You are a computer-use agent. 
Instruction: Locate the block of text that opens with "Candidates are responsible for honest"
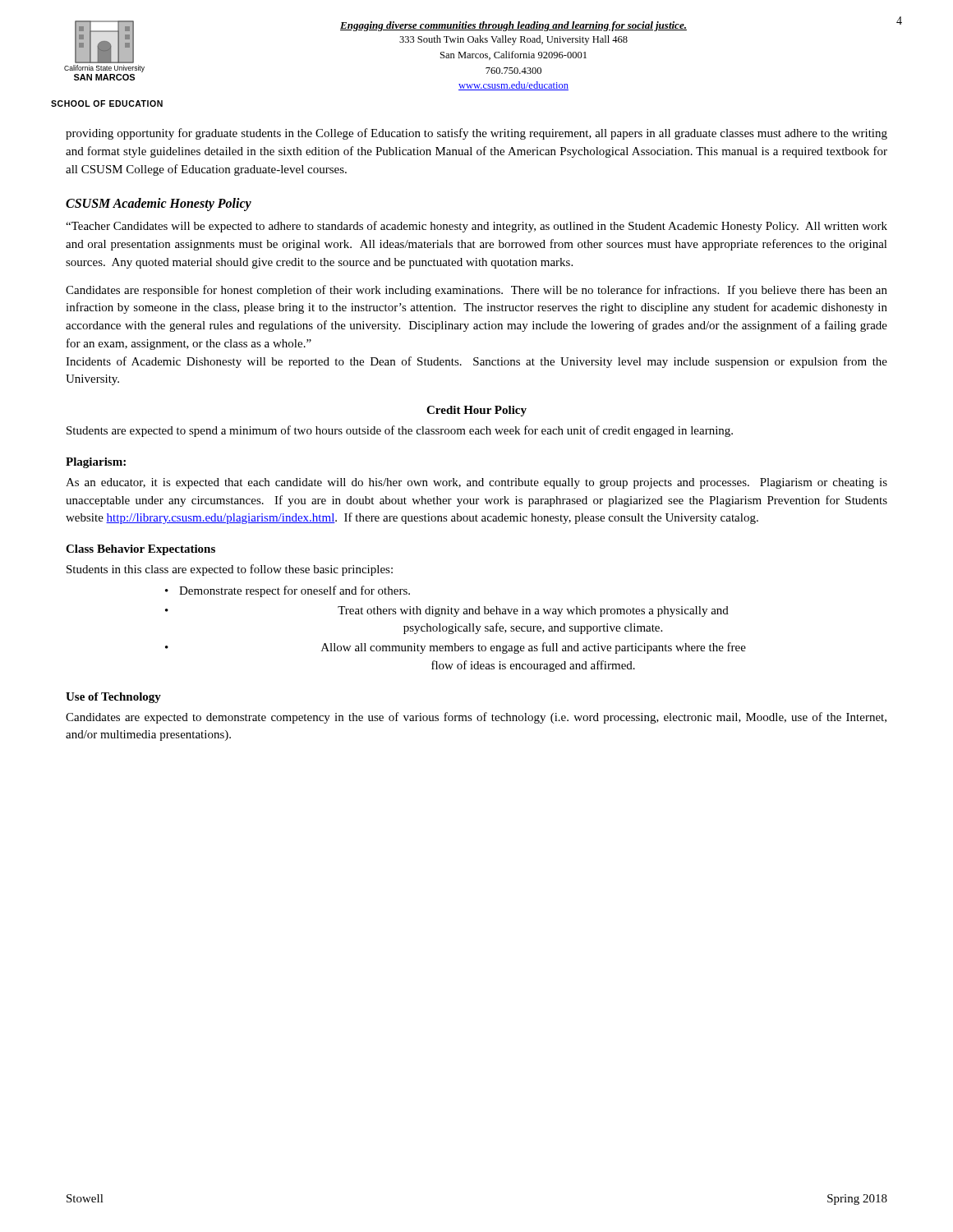coord(476,334)
